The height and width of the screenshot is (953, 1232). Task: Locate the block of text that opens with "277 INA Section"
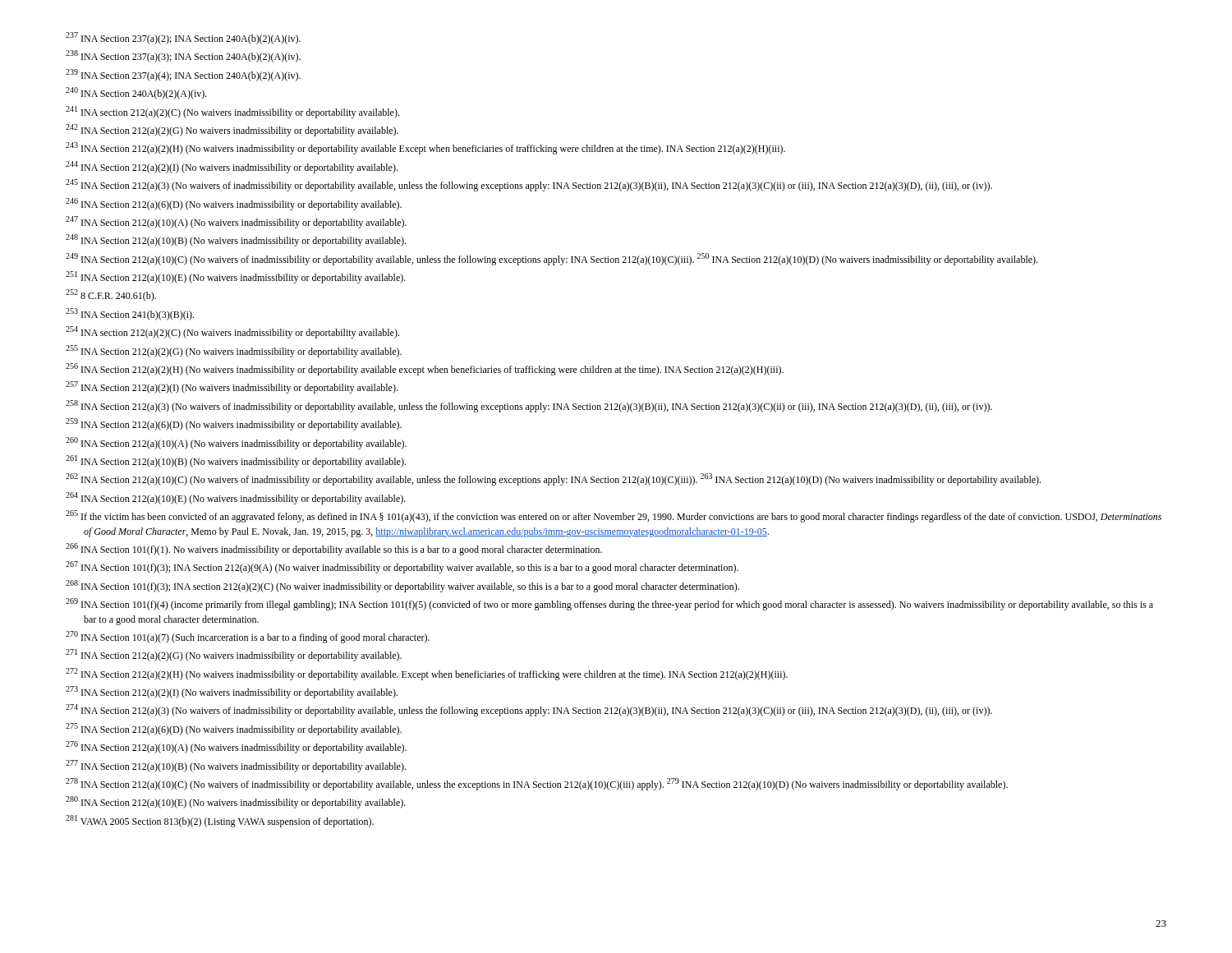[236, 766]
